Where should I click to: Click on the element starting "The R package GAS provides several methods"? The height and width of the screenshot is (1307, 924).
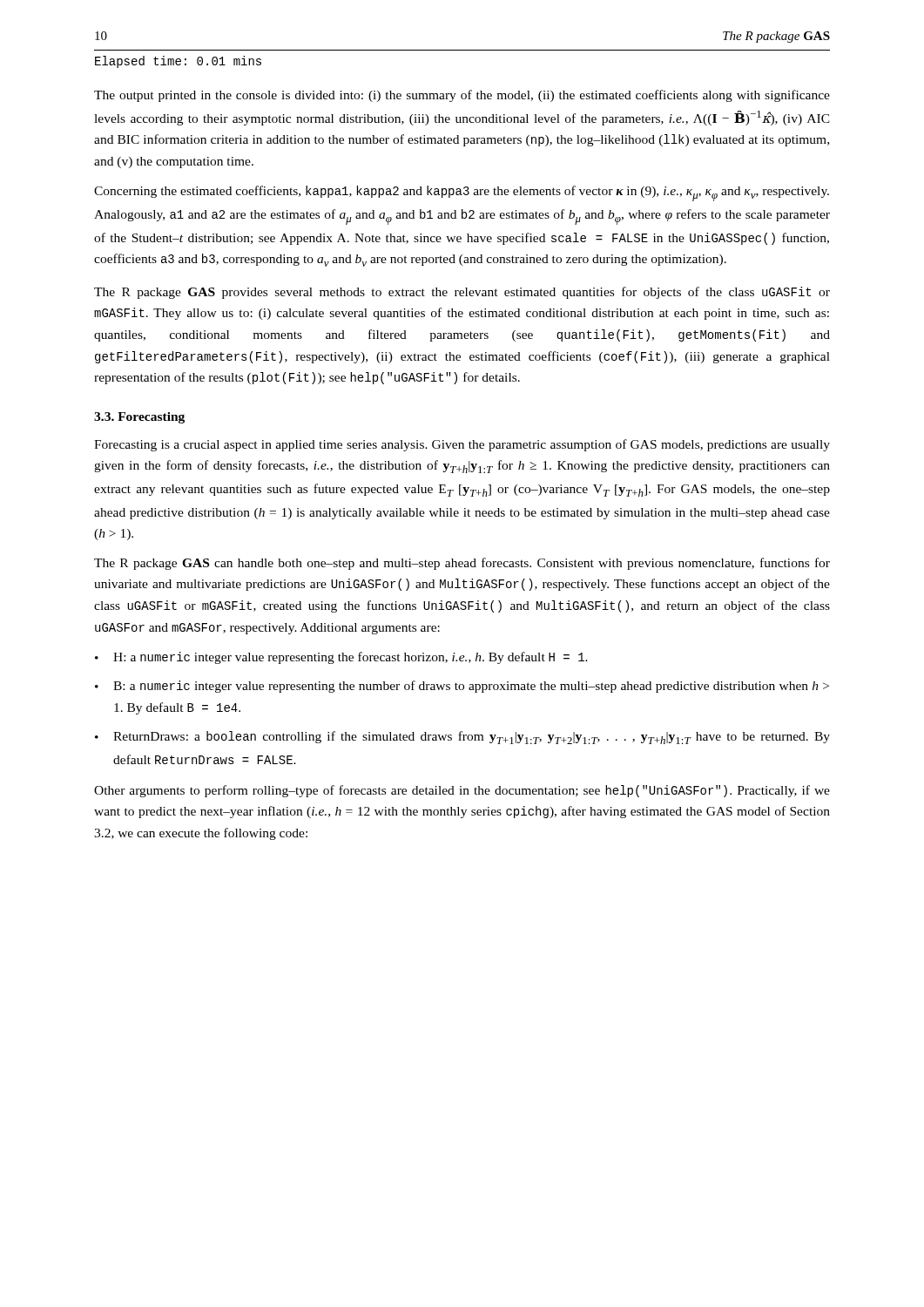pyautogui.click(x=462, y=335)
